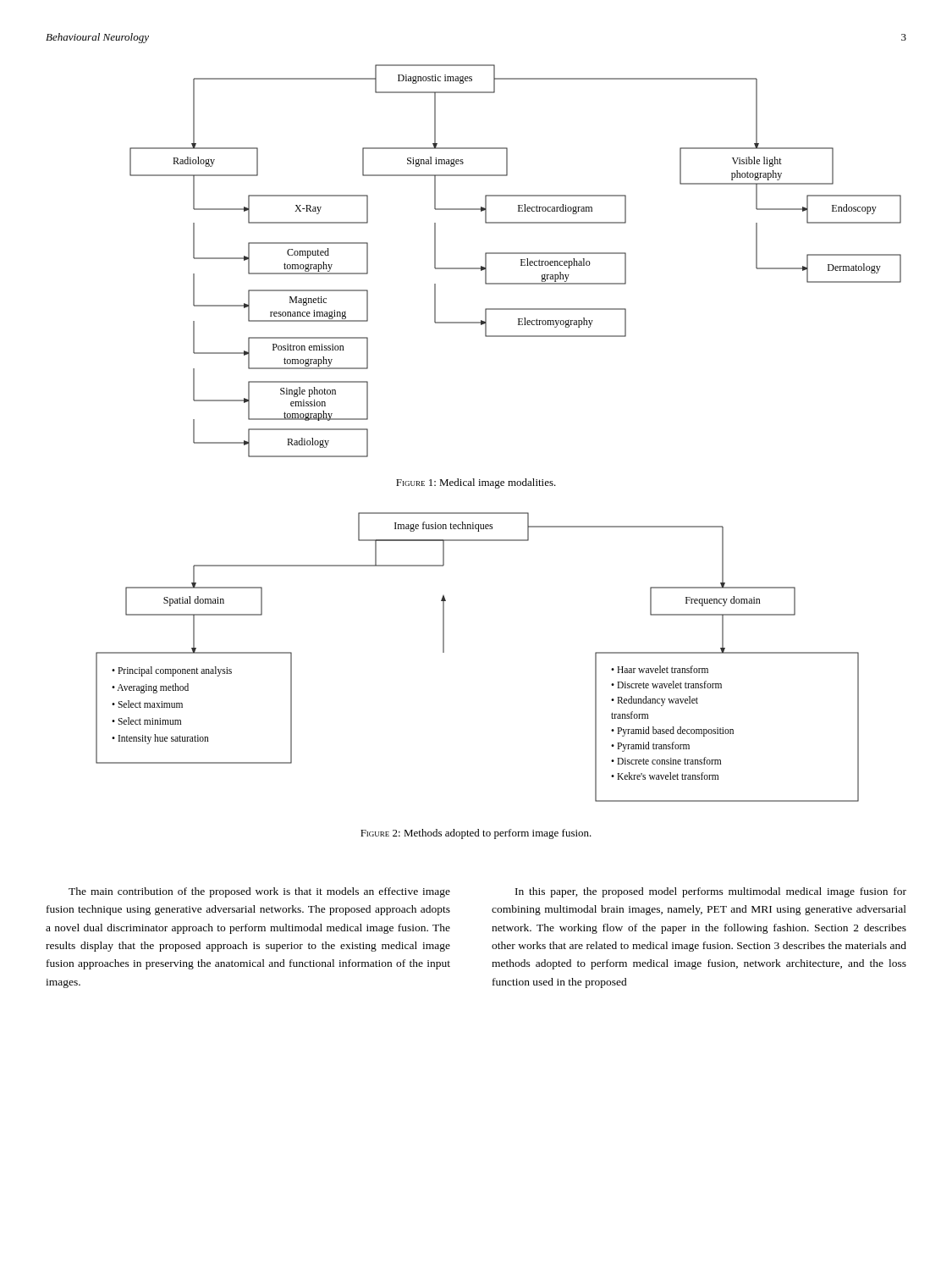Point to the text block starting "The main contribution"
Viewport: 952px width, 1270px height.
coord(248,936)
